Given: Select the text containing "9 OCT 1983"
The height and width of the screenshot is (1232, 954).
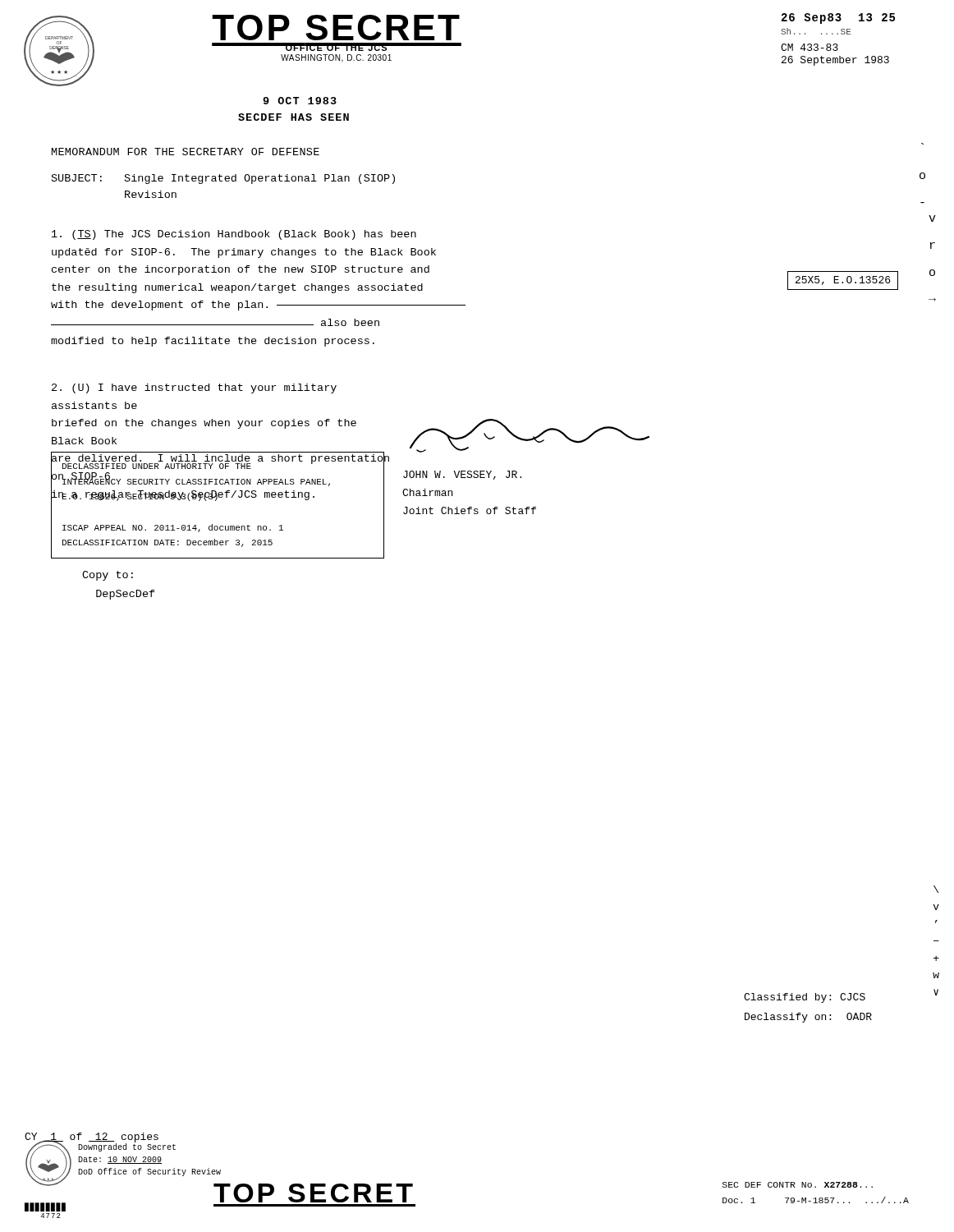Looking at the screenshot, I should click(300, 101).
